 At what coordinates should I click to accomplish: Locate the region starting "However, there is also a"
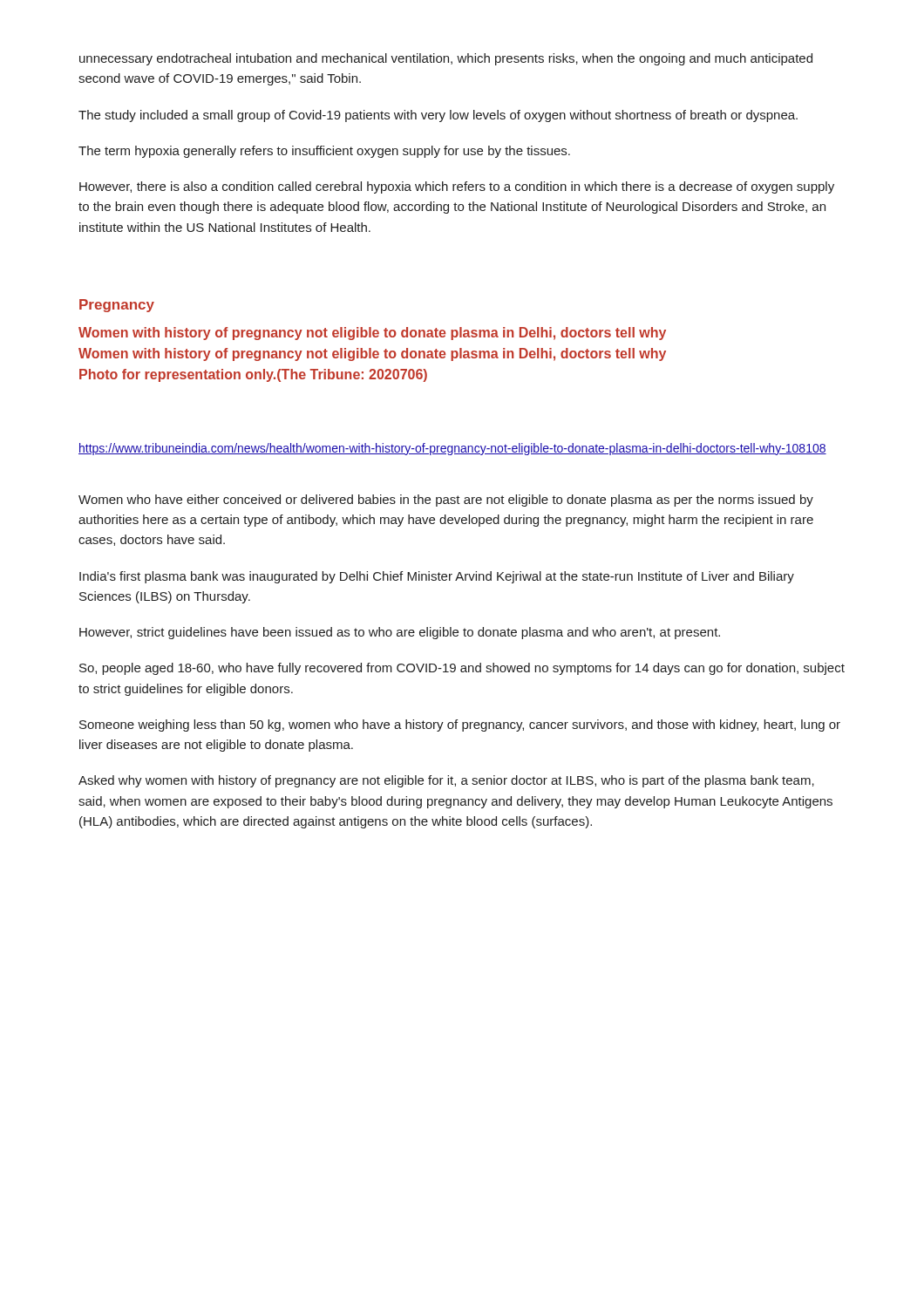456,206
